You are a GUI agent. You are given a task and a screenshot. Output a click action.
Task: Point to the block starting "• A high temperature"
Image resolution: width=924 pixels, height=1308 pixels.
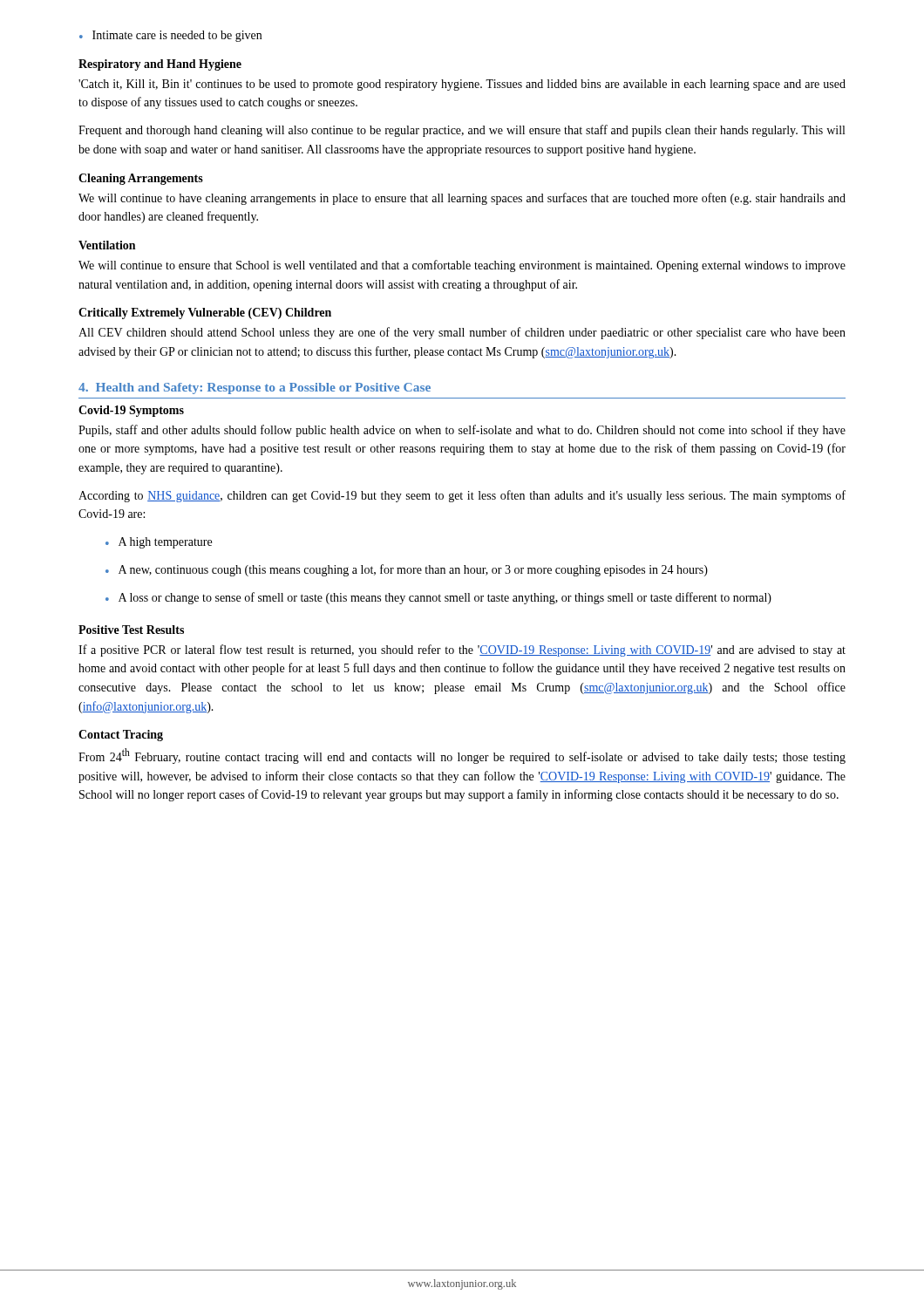point(159,544)
